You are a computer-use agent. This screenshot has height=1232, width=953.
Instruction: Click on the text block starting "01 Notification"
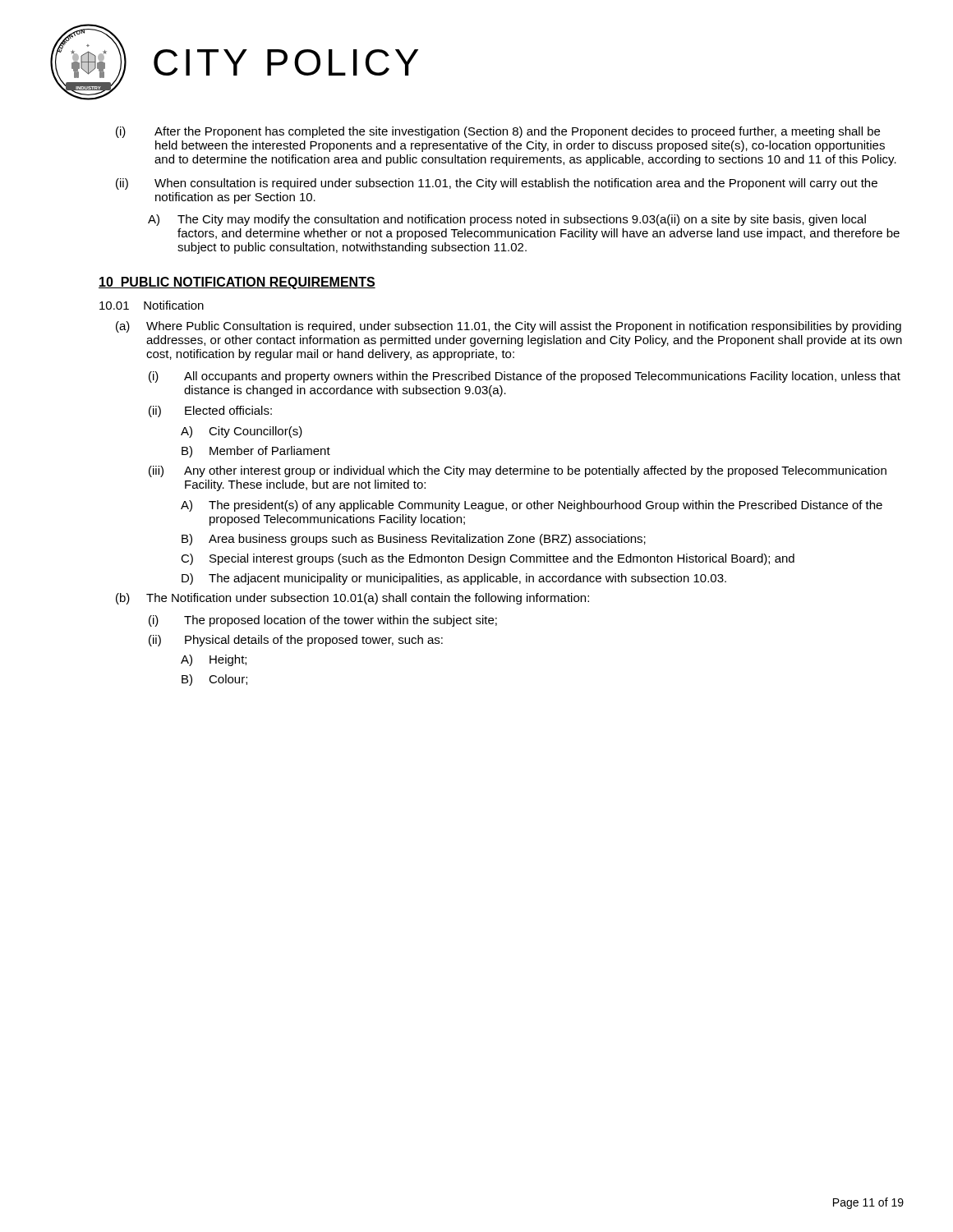pyautogui.click(x=151, y=305)
